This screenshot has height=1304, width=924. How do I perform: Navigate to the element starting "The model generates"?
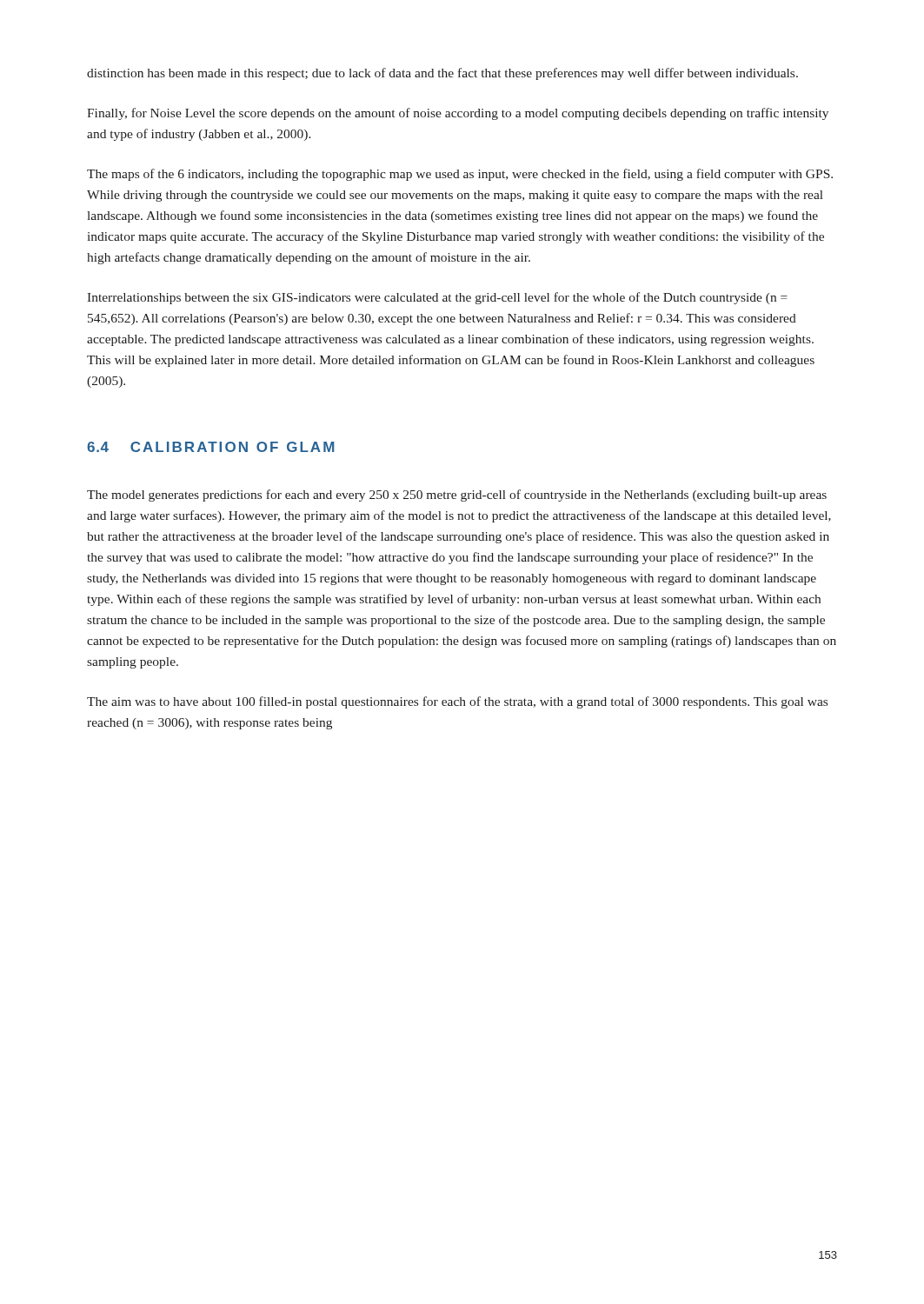tap(462, 577)
